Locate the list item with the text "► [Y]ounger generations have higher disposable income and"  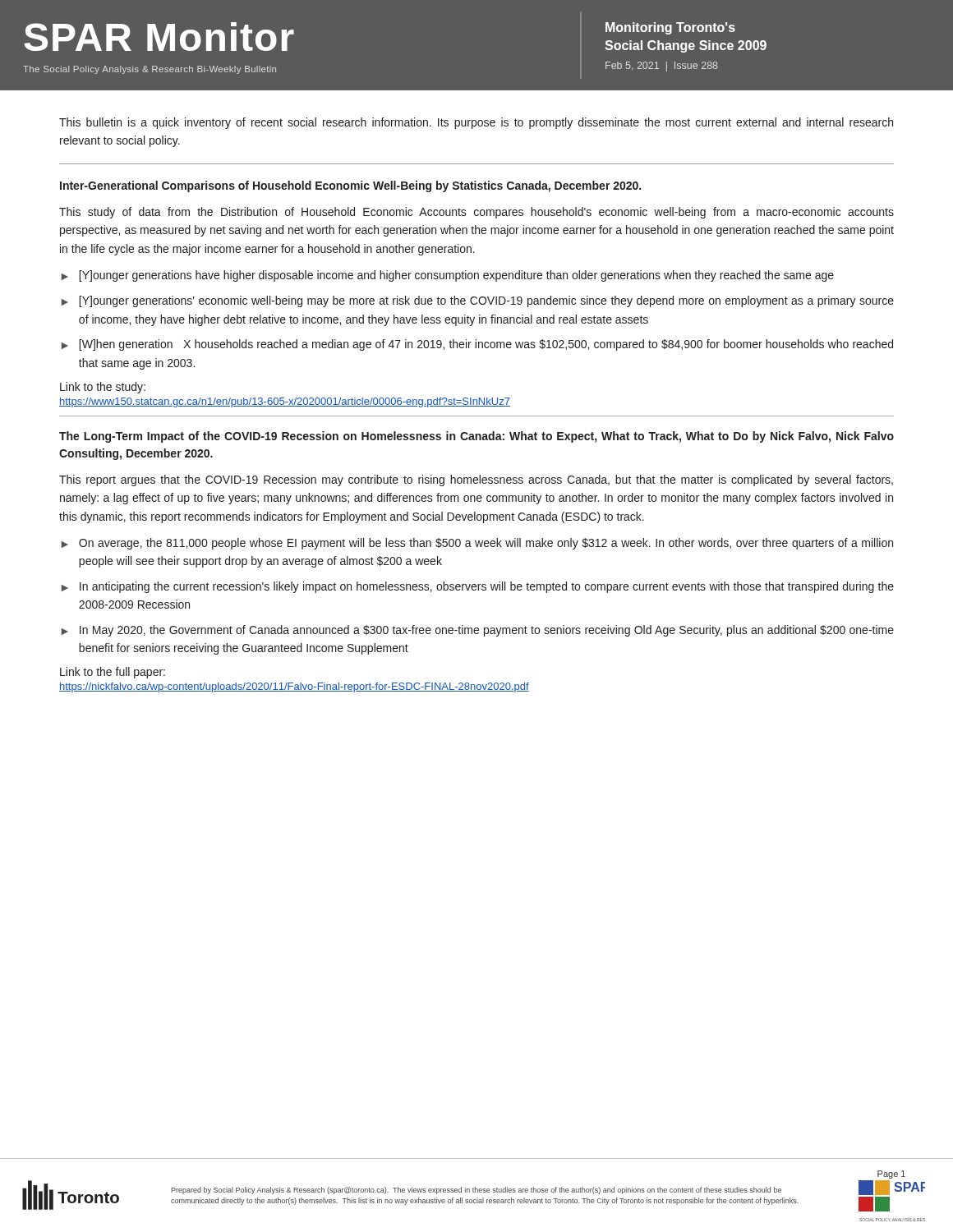(x=447, y=276)
